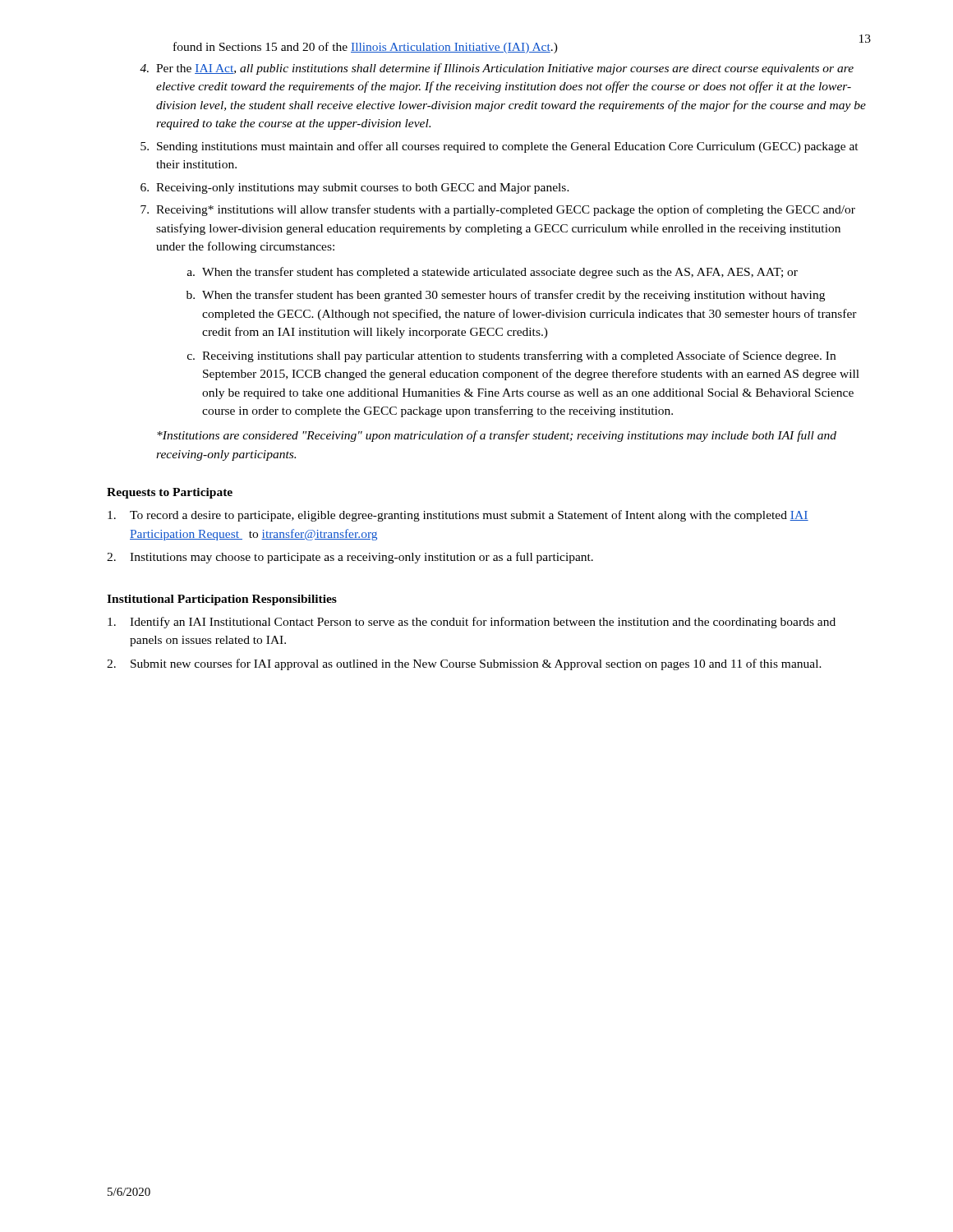The height and width of the screenshot is (1232, 953).
Task: Point to the block starting "b. When the transfer student"
Action: 513,314
